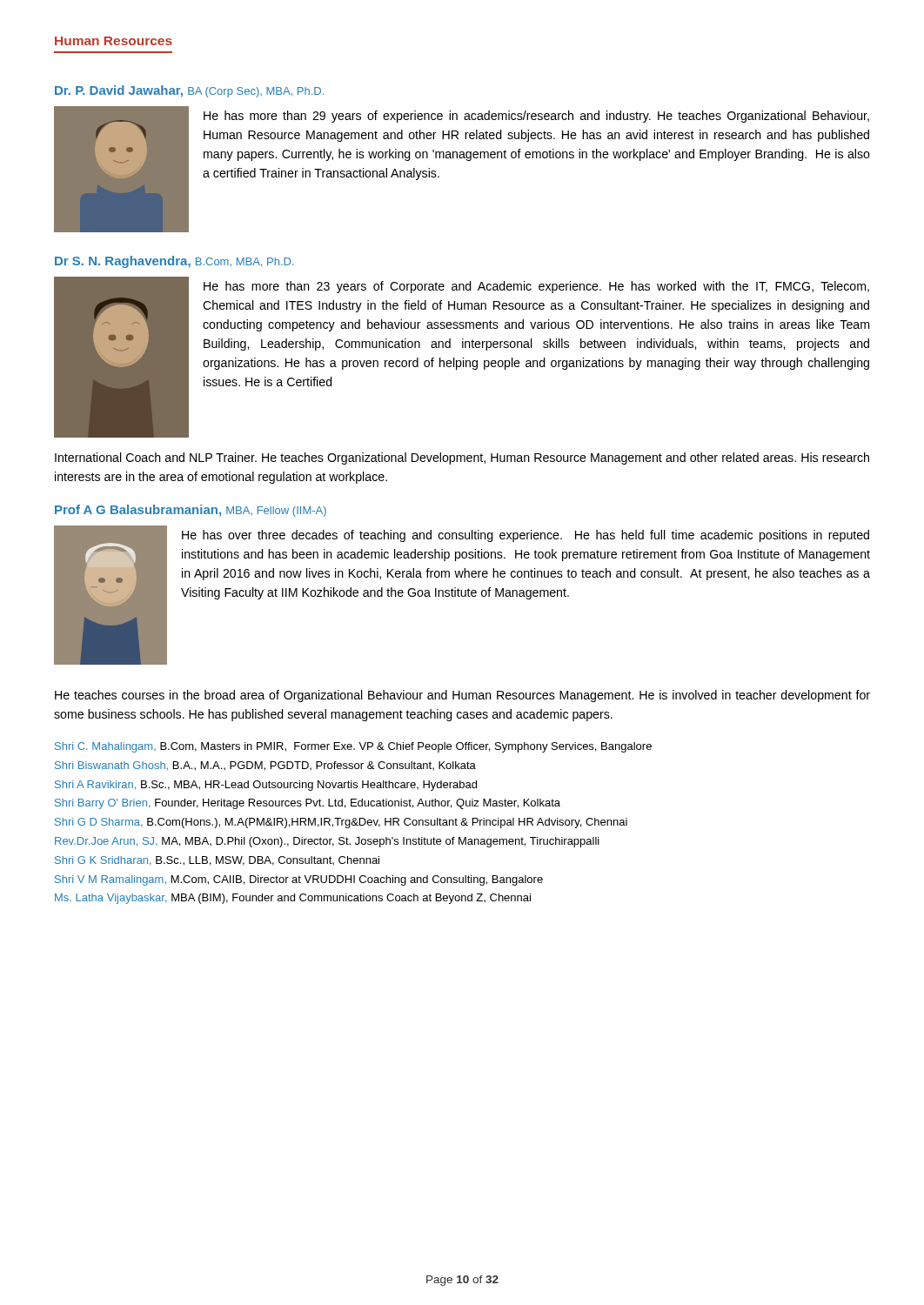
Task: Find the block on this page that starts "Dr S. N."
Action: click(x=462, y=370)
